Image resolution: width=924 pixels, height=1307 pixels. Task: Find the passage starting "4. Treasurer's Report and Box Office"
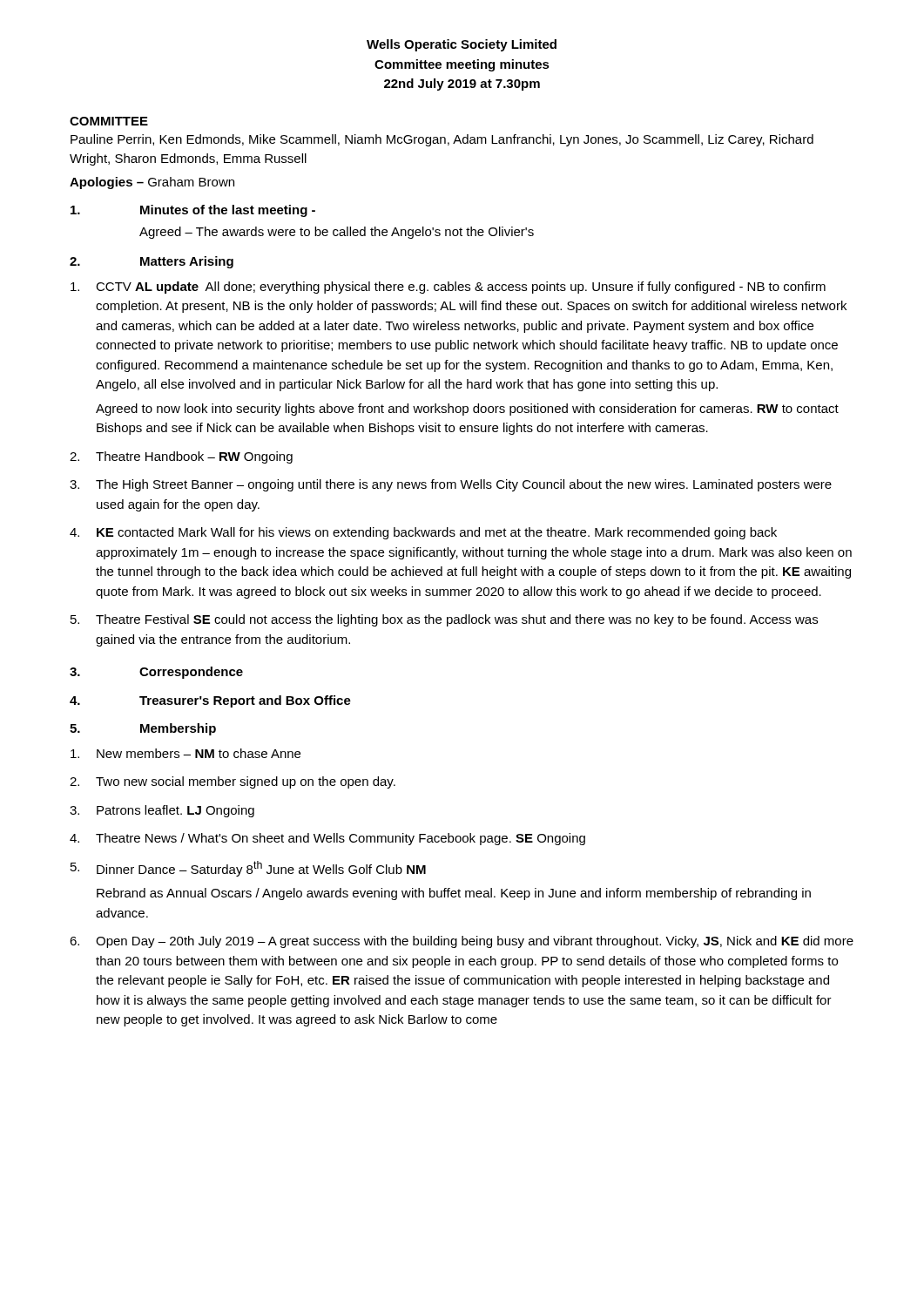click(210, 701)
